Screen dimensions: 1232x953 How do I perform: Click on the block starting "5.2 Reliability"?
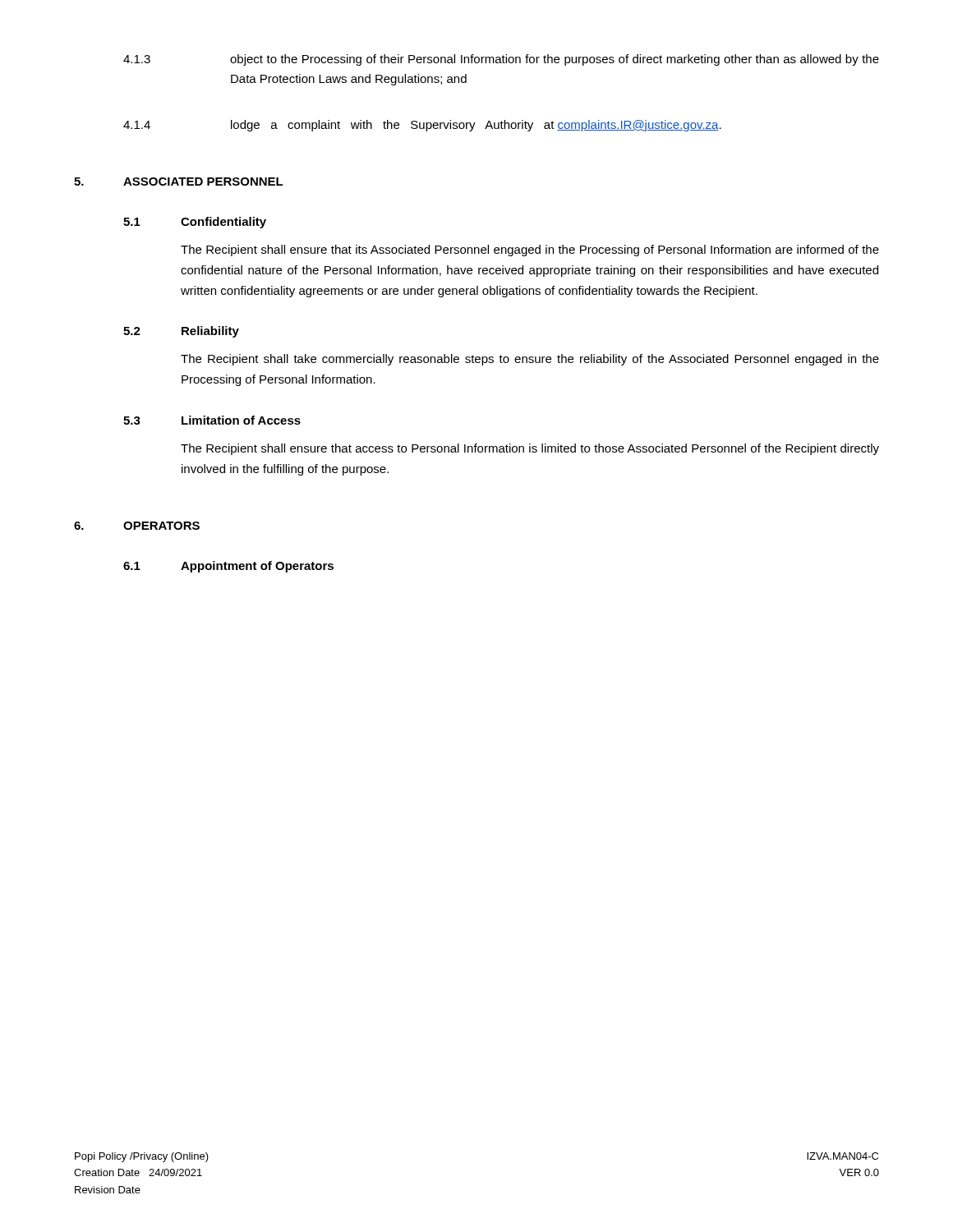[181, 331]
